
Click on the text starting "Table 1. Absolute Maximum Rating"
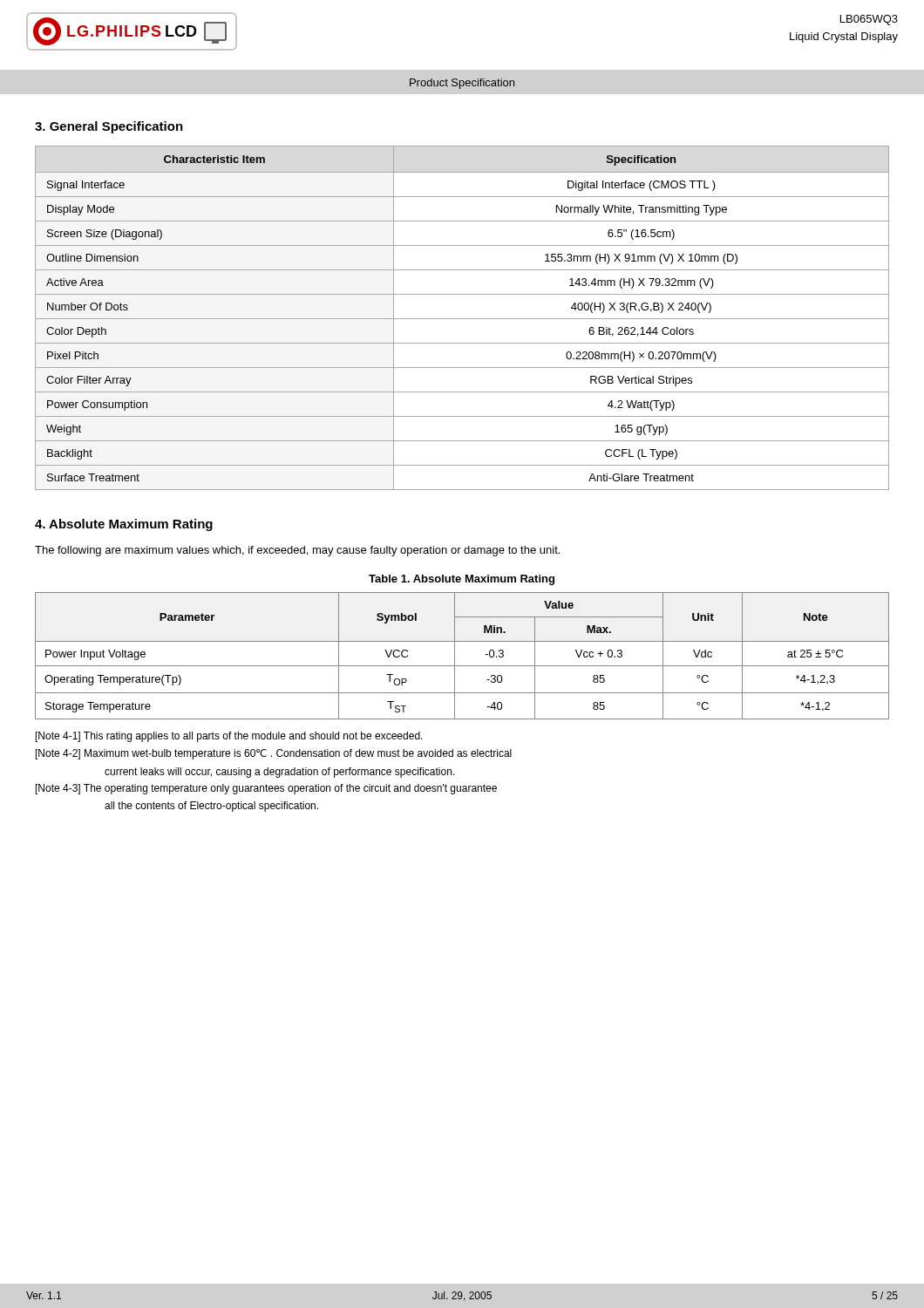click(x=462, y=579)
